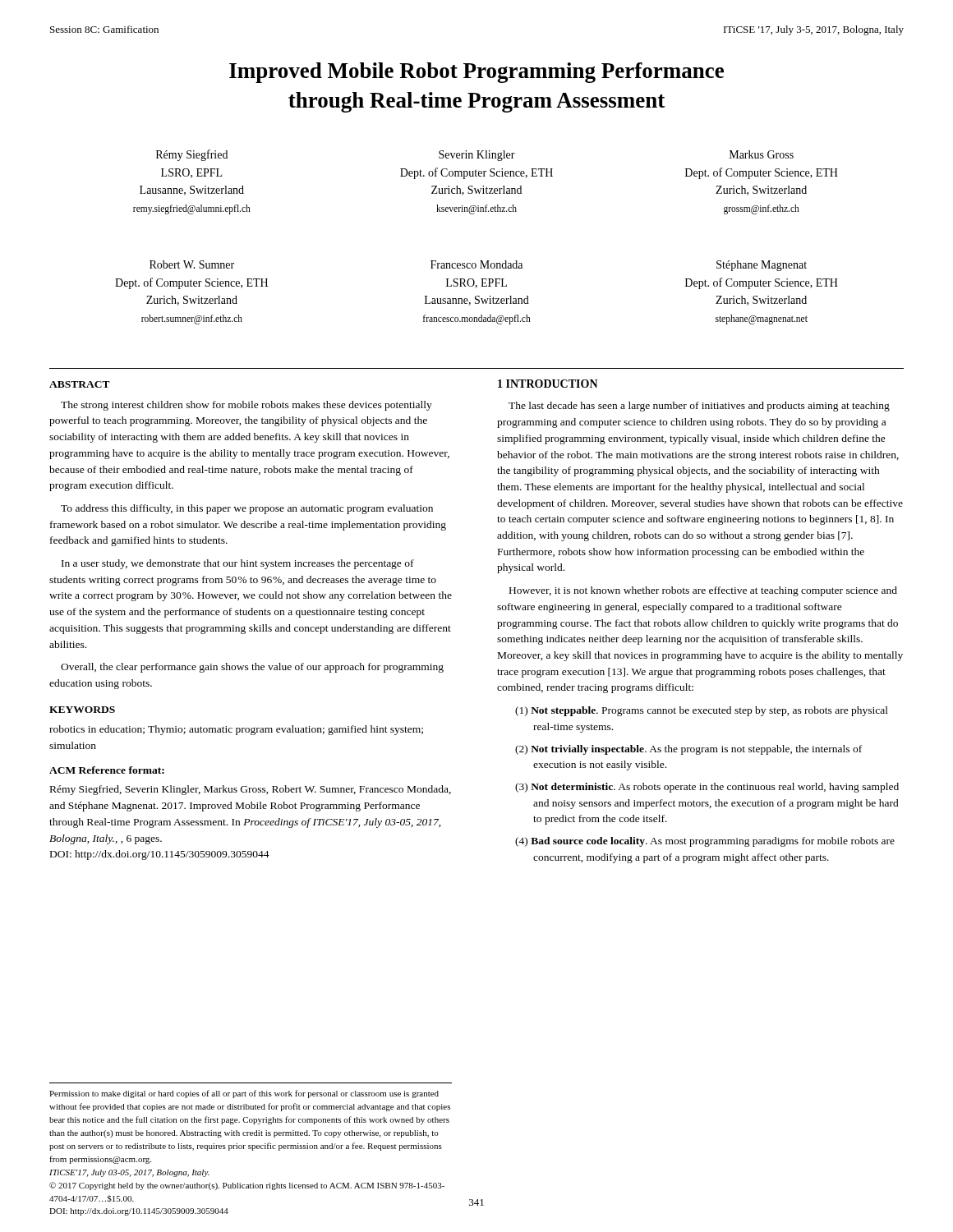Viewport: 953px width, 1232px height.
Task: Find the block on this page that starts "Overall, the clear performance gain"
Action: tap(246, 675)
